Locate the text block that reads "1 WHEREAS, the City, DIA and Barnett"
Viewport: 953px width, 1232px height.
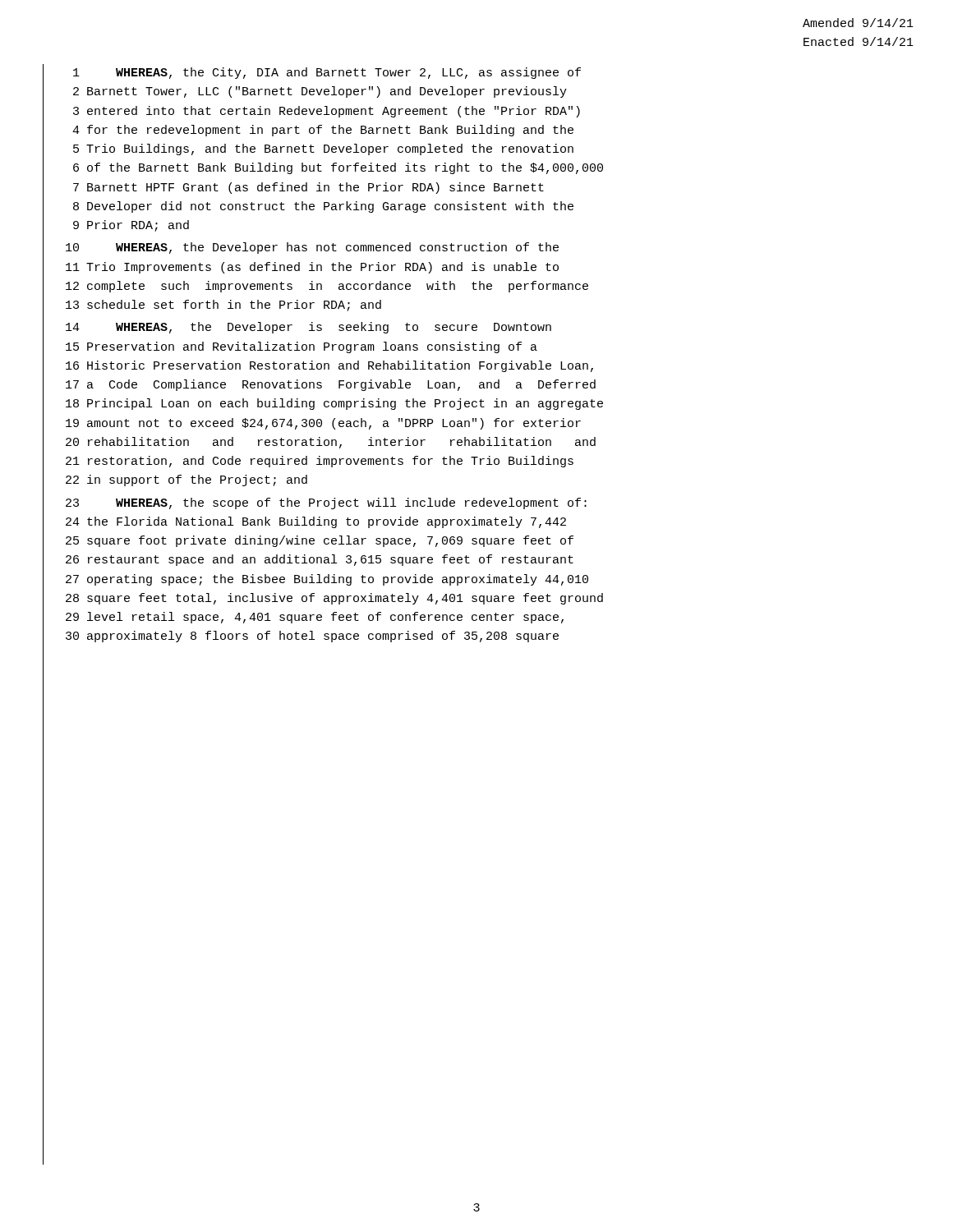point(481,150)
